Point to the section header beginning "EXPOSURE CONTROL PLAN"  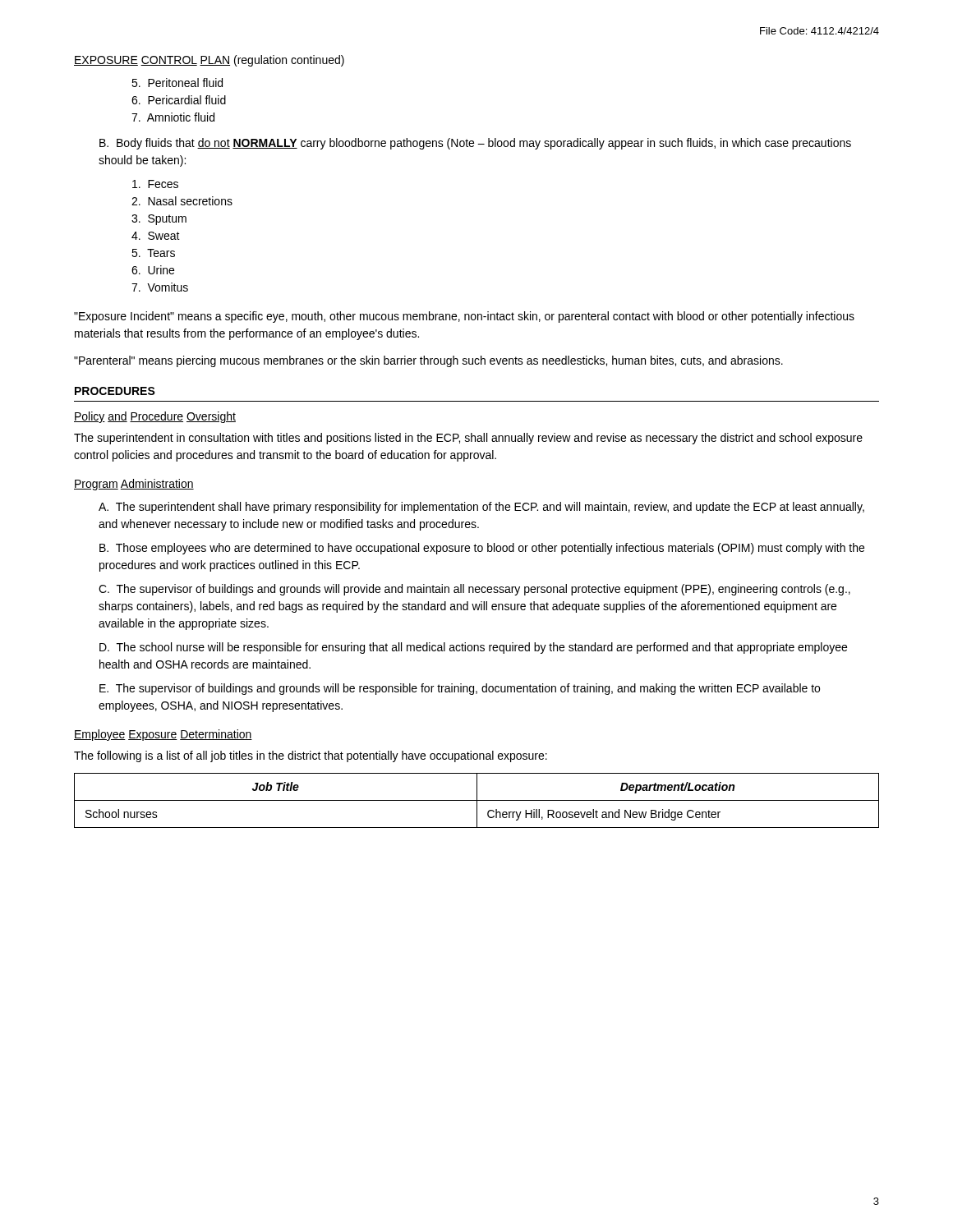209,60
